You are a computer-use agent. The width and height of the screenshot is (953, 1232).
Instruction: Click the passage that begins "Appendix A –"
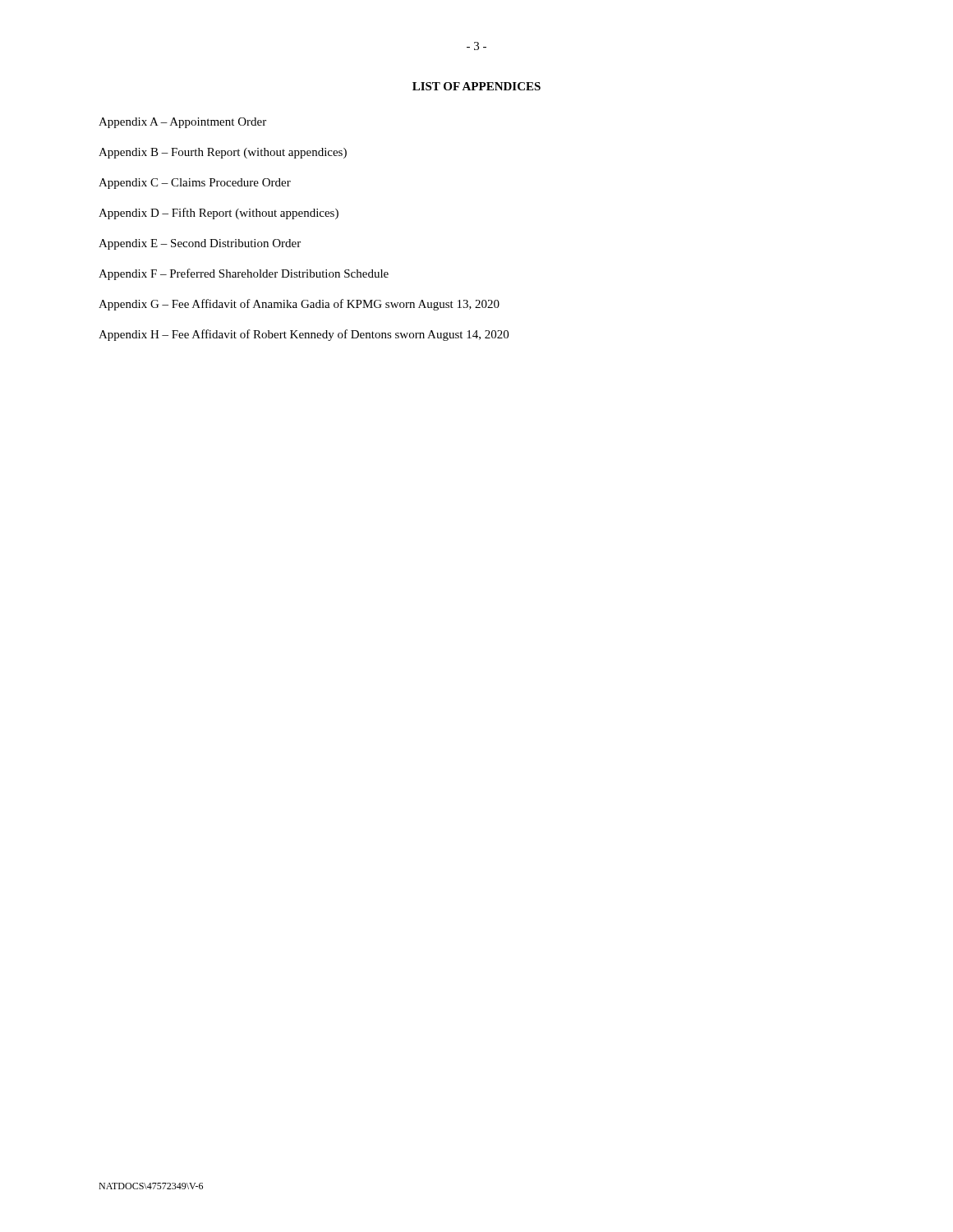click(x=182, y=122)
